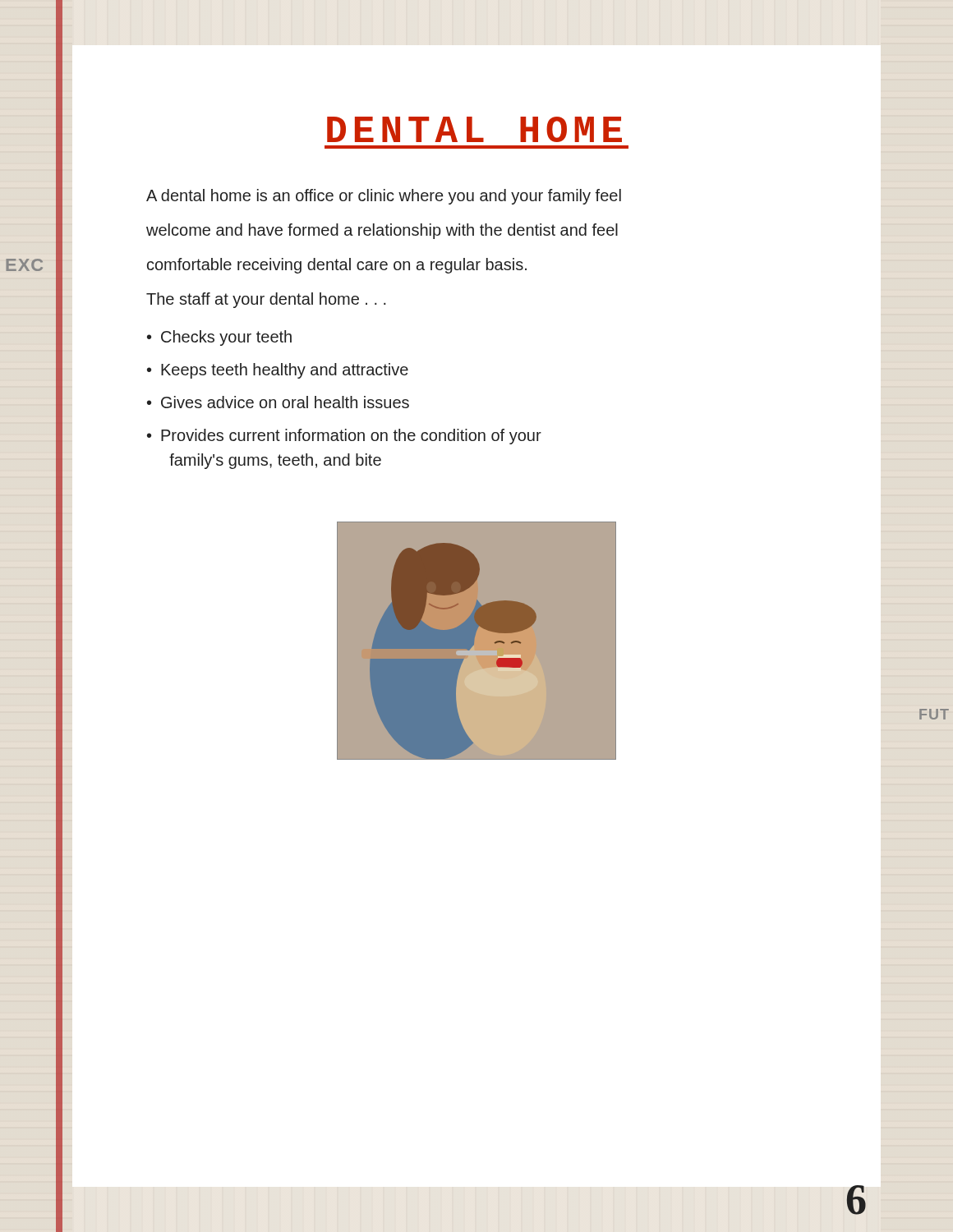Select the text block that says "comfortable receiving dental care"
The height and width of the screenshot is (1232, 953).
337,264
